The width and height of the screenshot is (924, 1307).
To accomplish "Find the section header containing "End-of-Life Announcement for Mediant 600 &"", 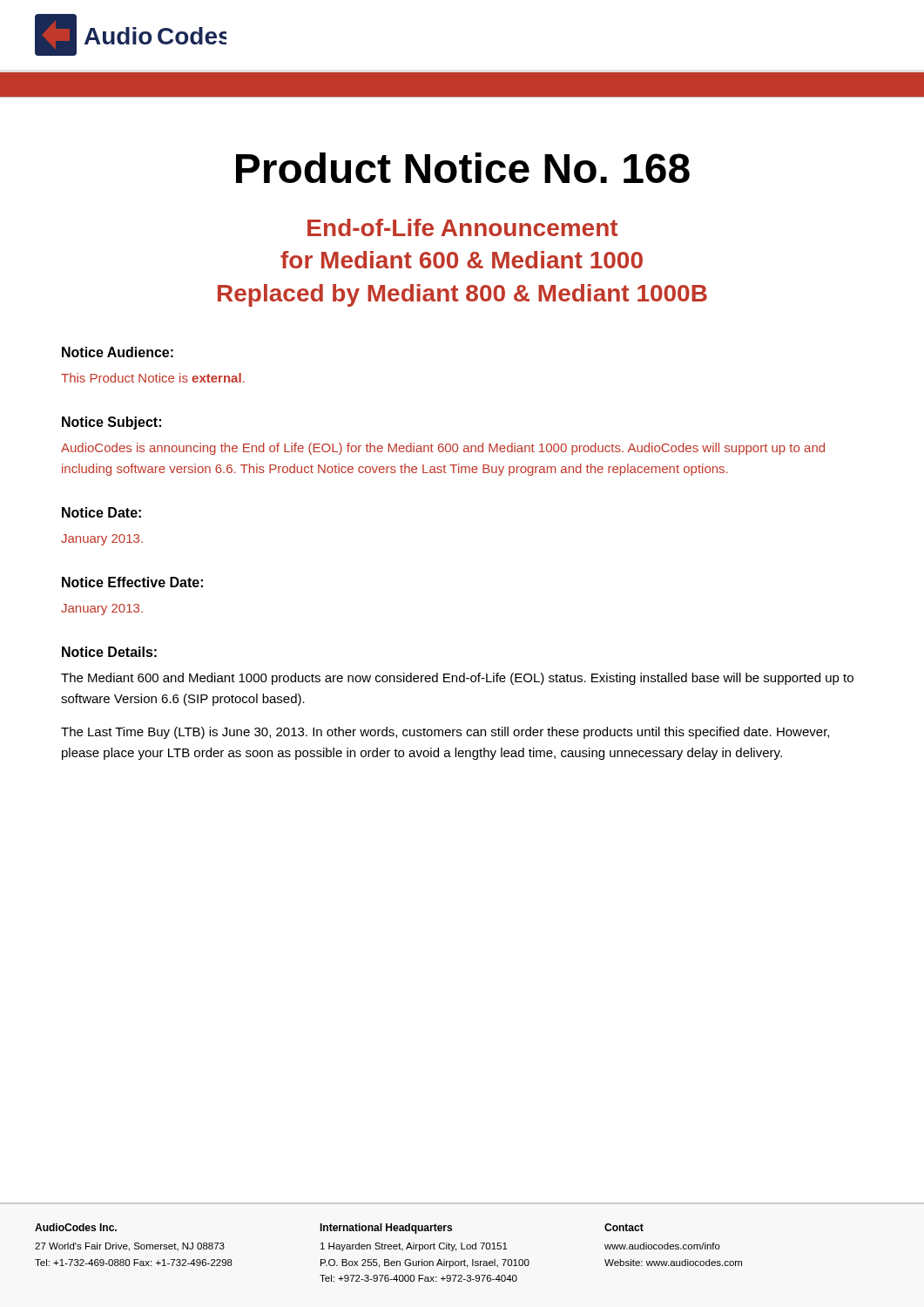I will (462, 260).
